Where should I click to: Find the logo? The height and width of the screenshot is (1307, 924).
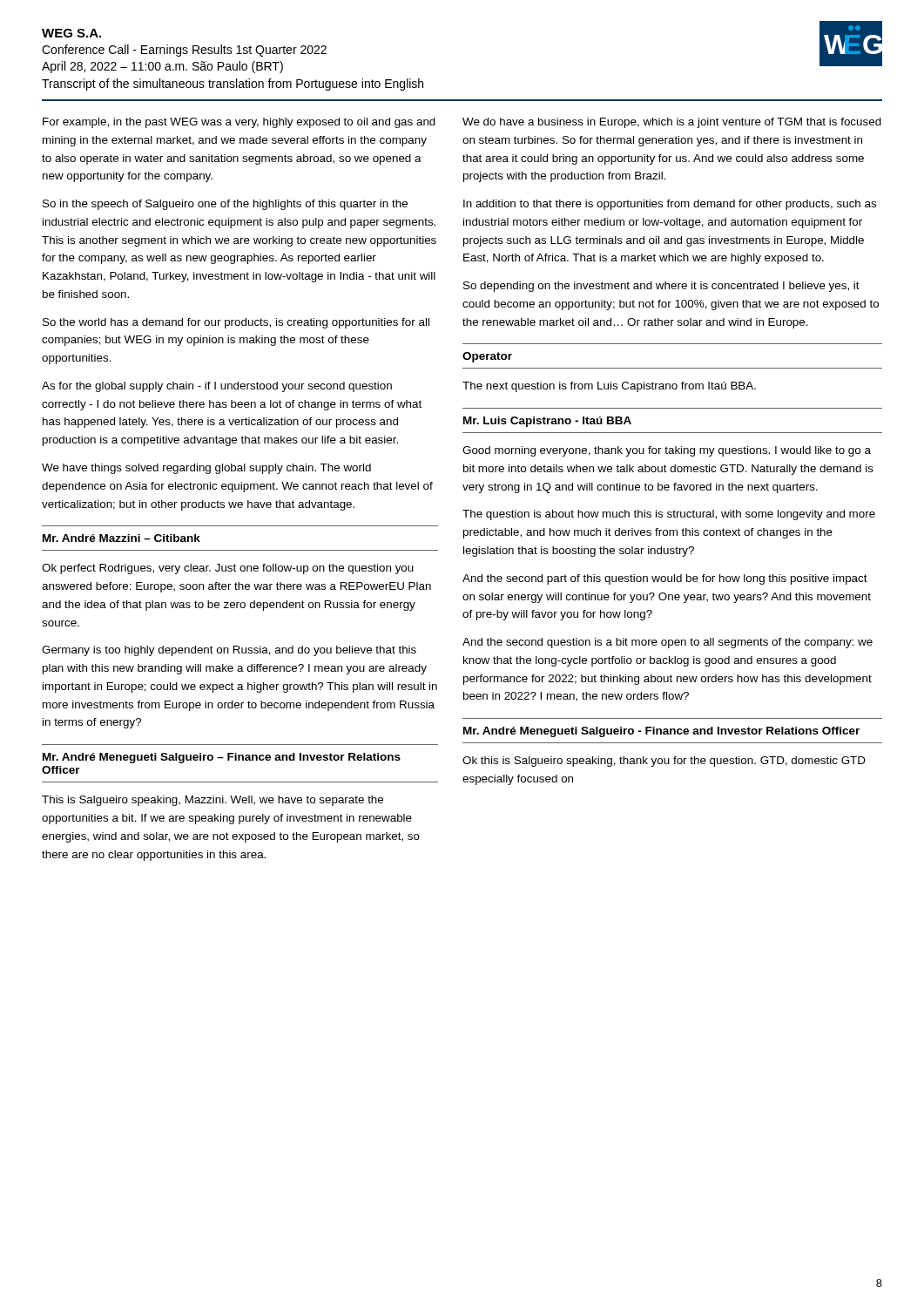[851, 45]
